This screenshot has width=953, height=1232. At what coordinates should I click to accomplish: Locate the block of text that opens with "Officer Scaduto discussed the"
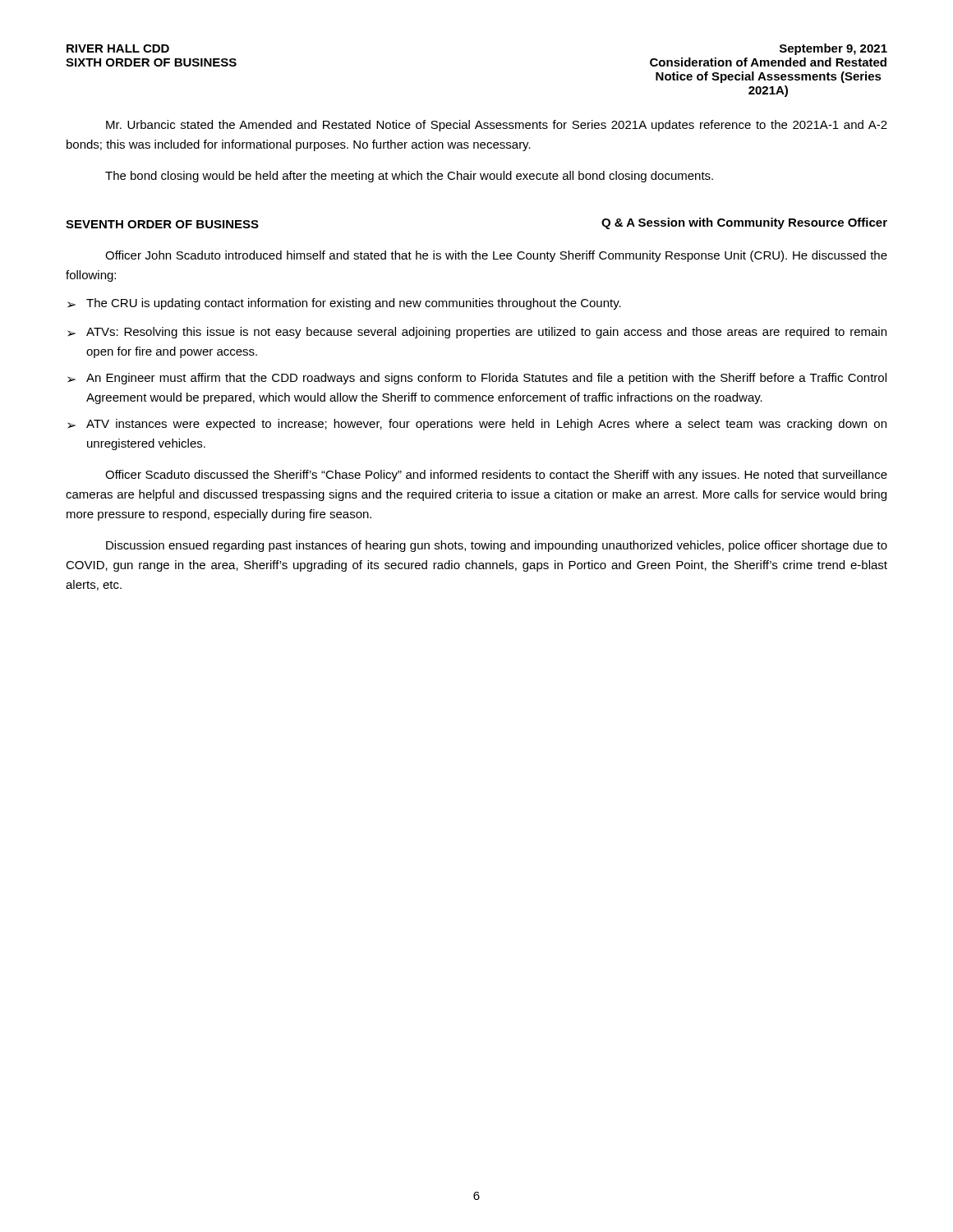476,494
